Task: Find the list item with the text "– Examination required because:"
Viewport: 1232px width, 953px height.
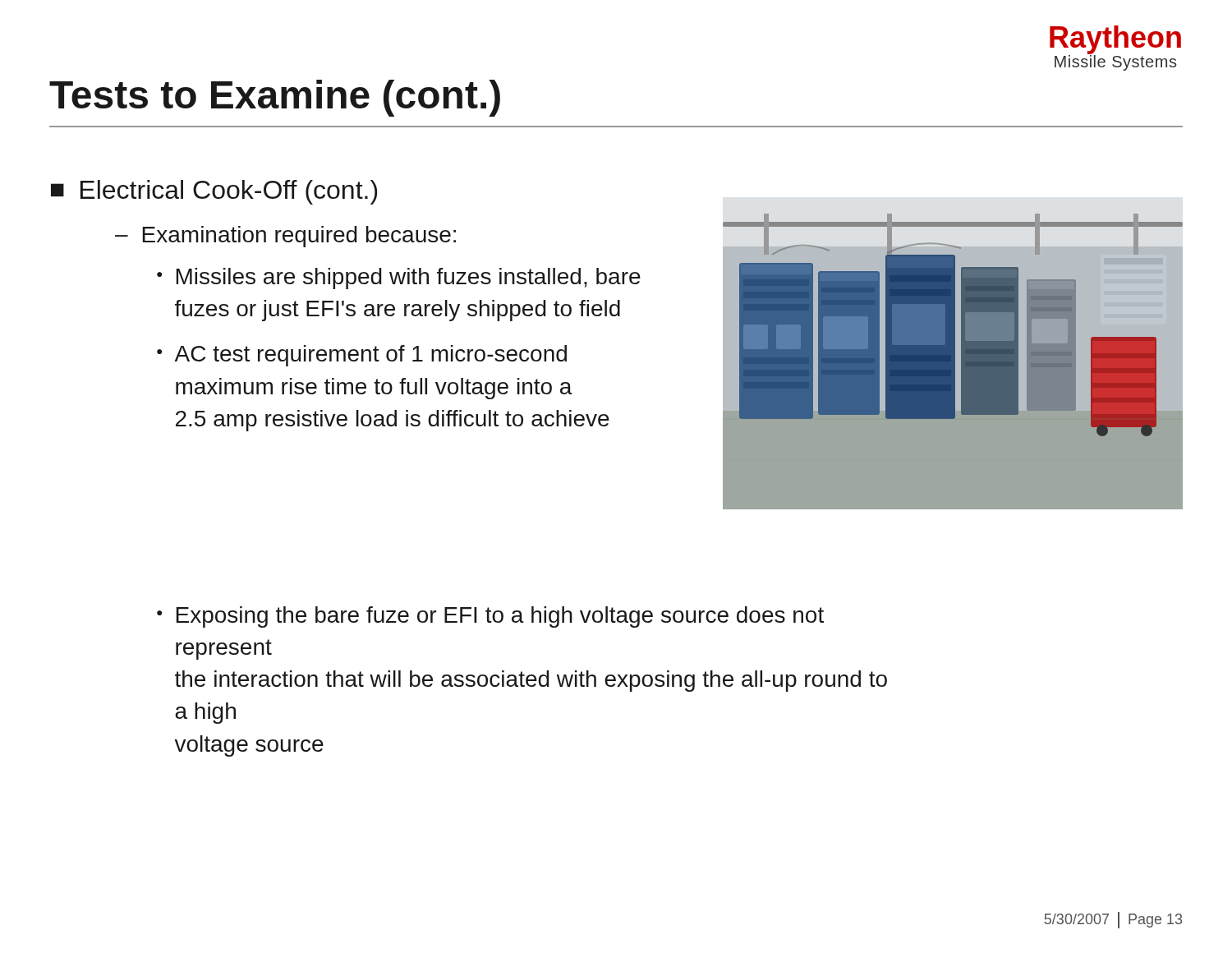Action: [286, 235]
